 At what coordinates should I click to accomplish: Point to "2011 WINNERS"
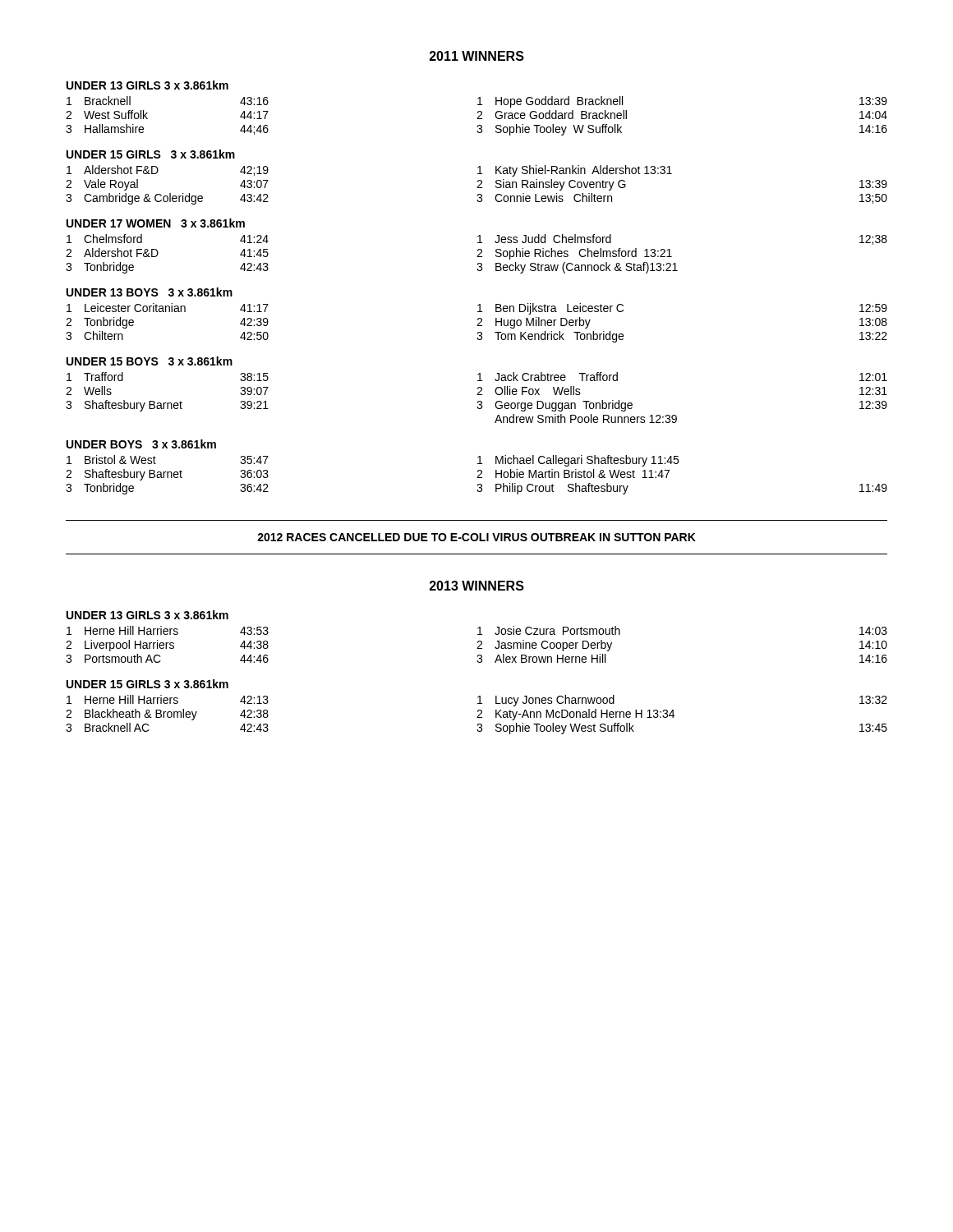click(x=476, y=56)
